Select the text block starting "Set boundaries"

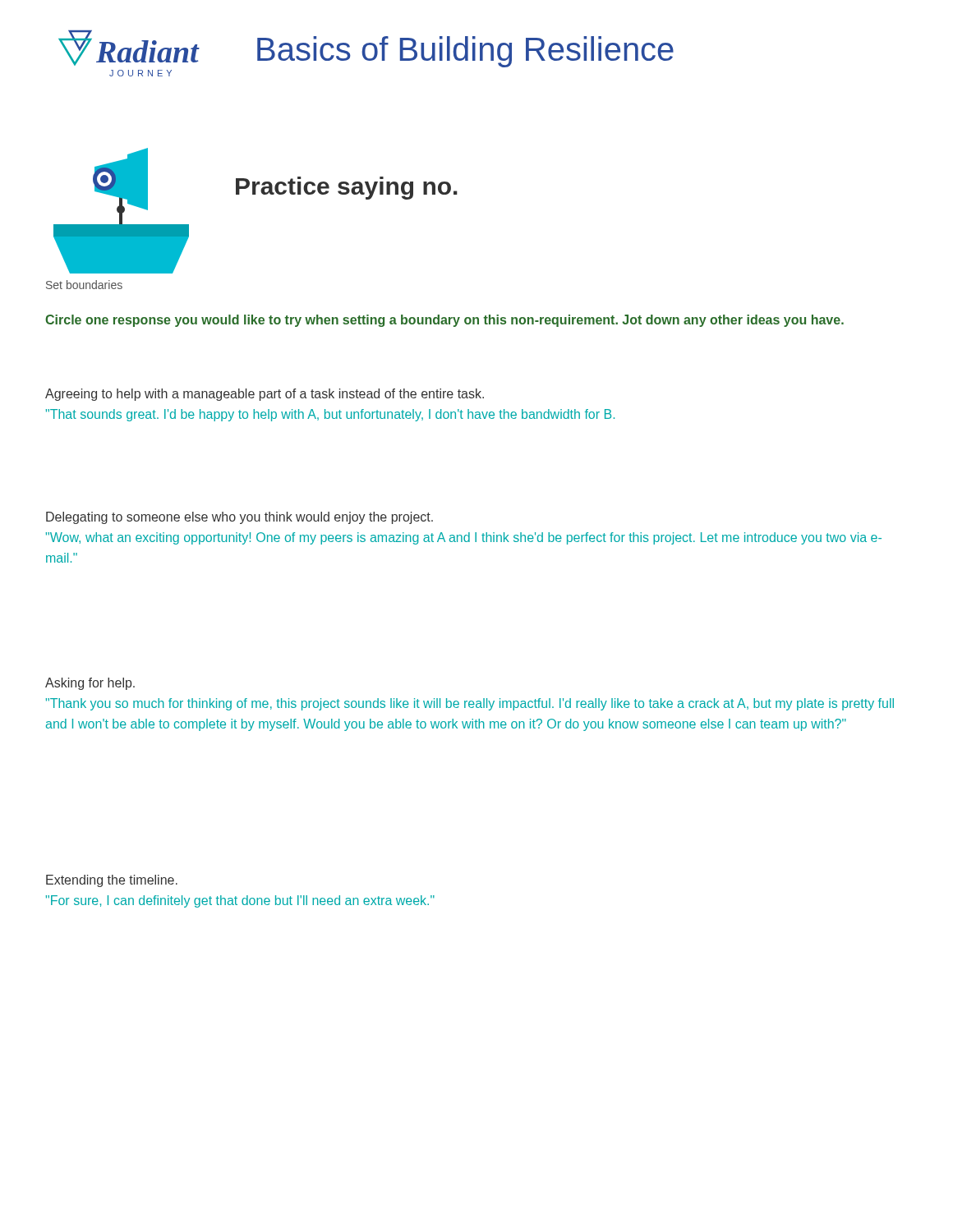[84, 285]
